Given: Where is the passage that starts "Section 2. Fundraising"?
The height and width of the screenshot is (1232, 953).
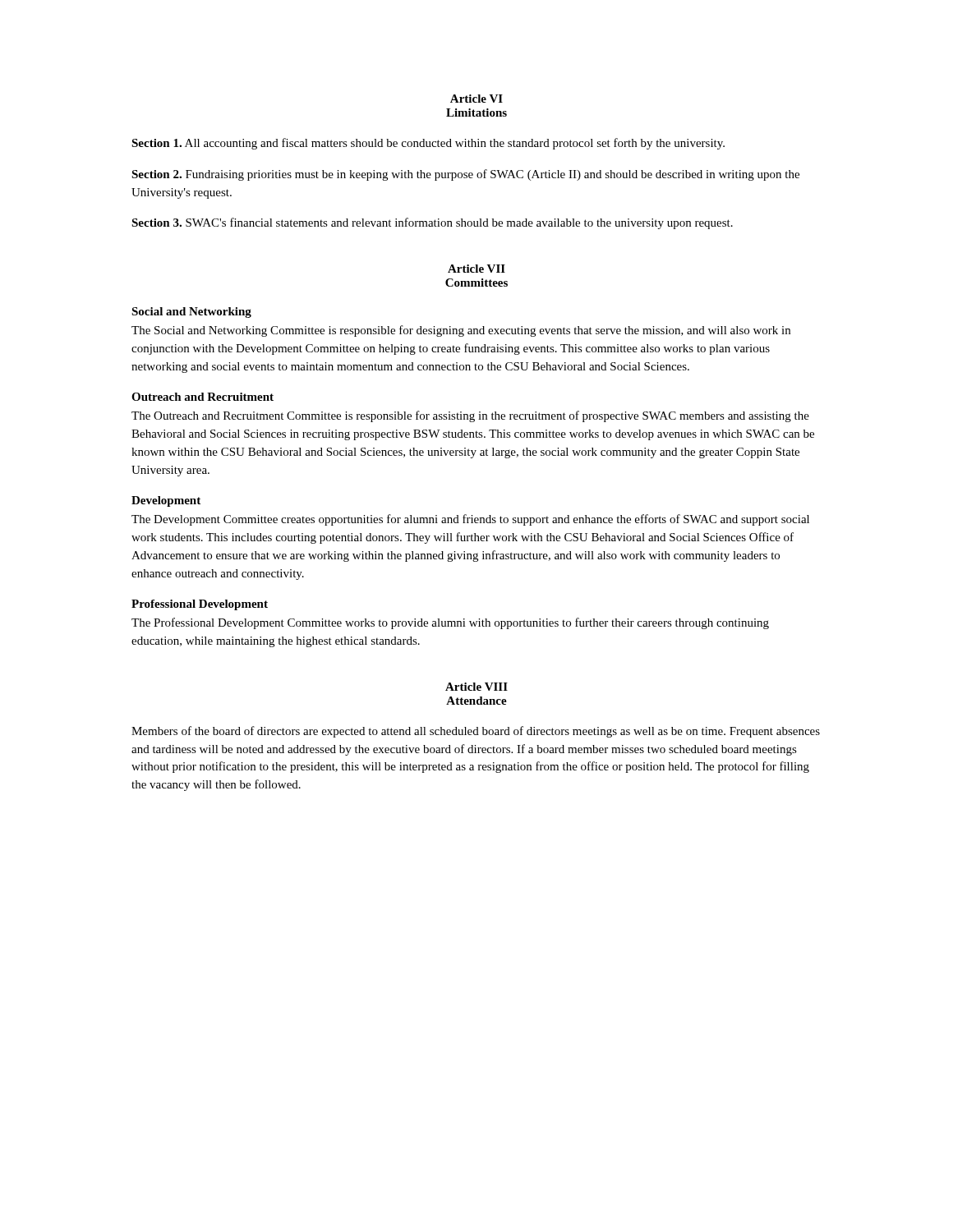Looking at the screenshot, I should coord(466,183).
